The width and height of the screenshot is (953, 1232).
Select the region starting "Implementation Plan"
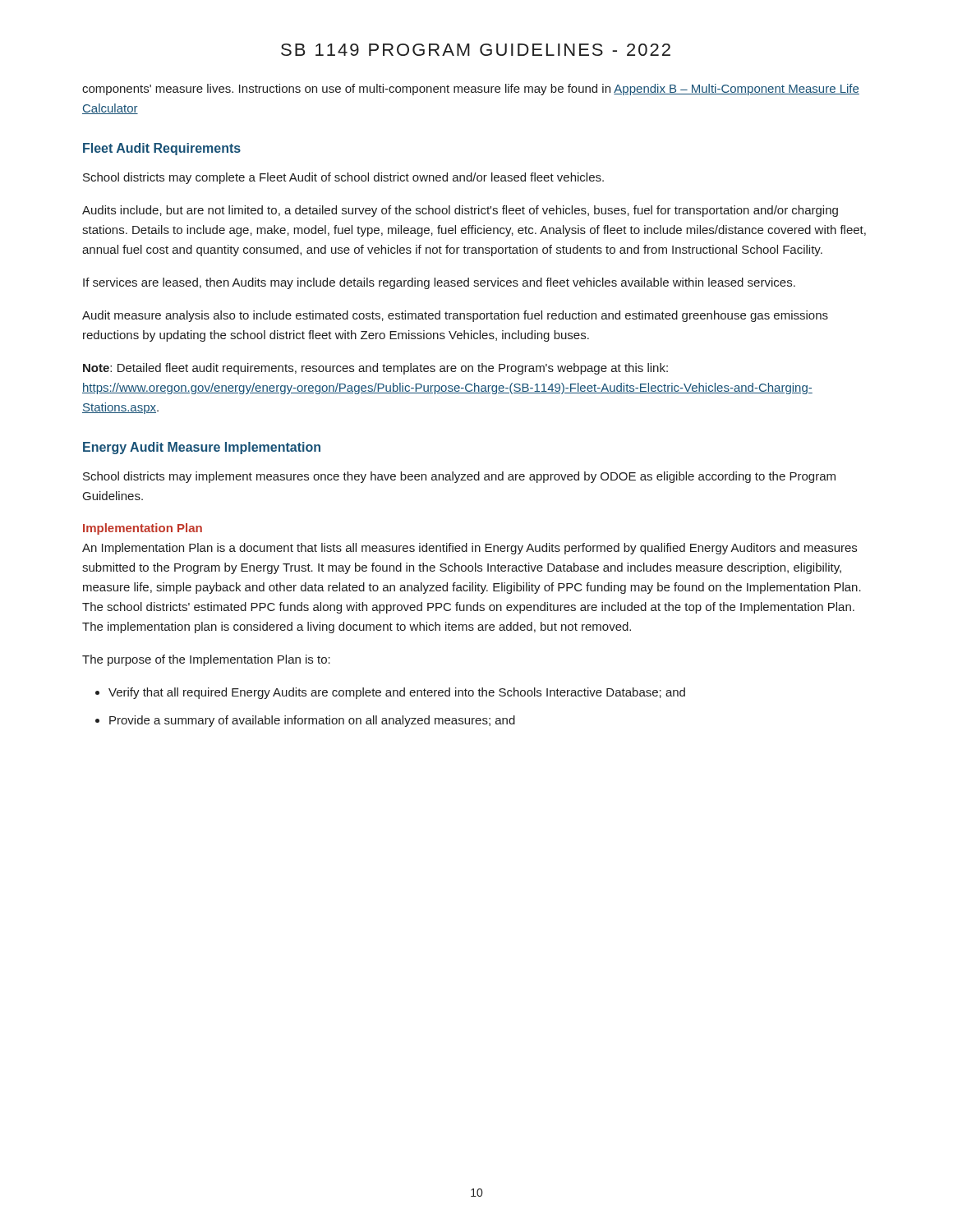coord(142,528)
